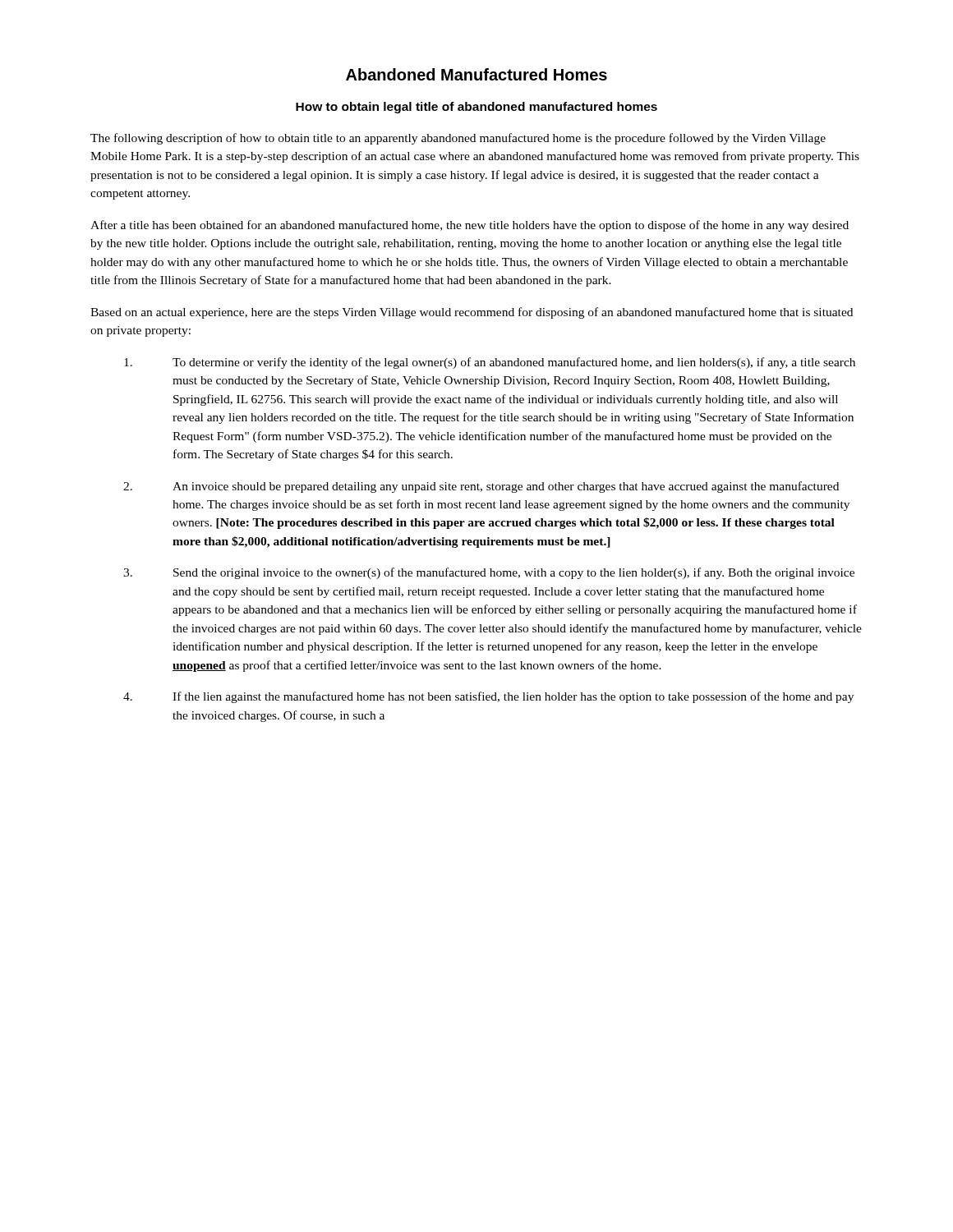Point to the element starting "To determine or verify the"
Screen dimensions: 1232x953
(x=476, y=408)
